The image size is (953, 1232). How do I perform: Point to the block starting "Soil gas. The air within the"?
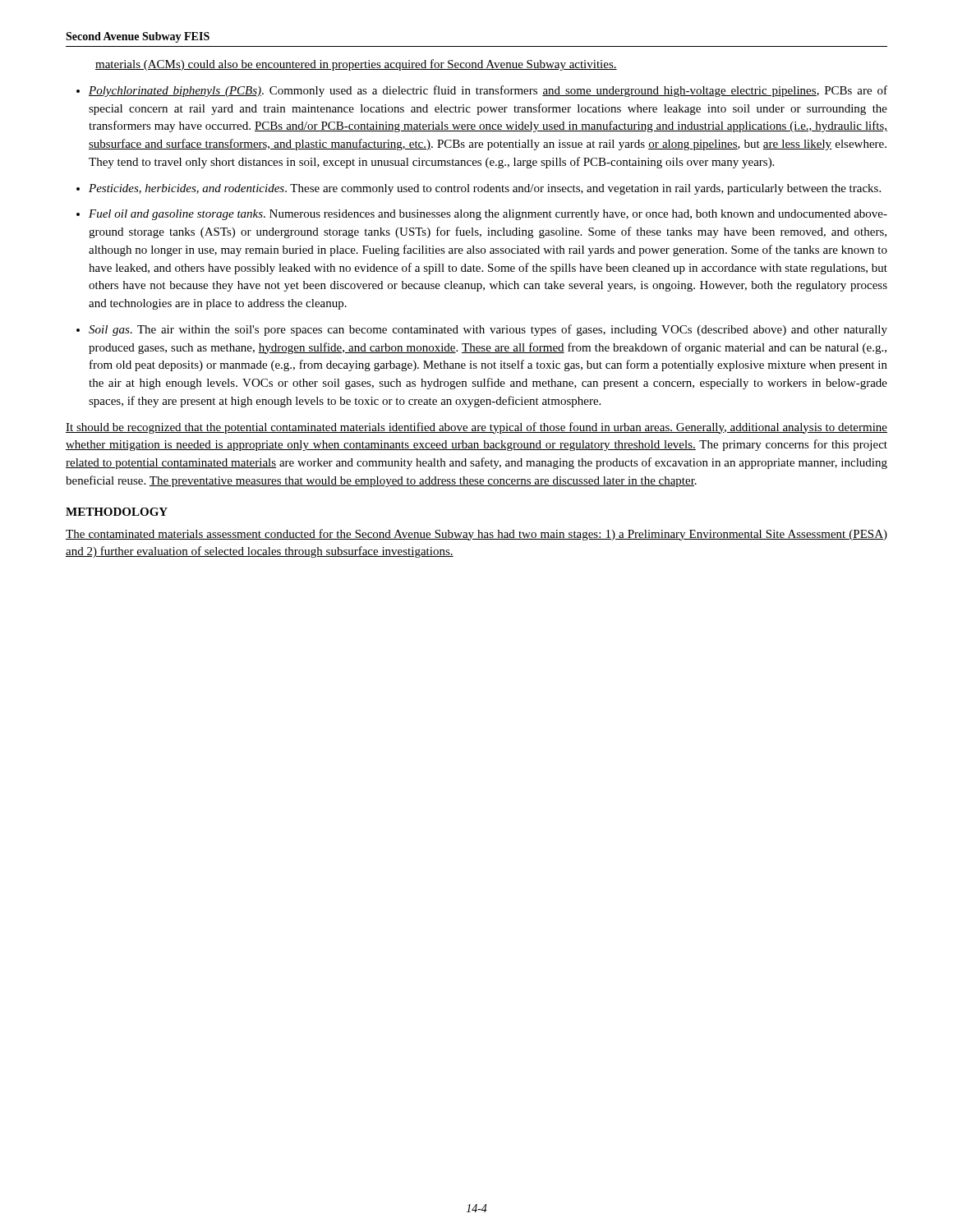click(488, 365)
